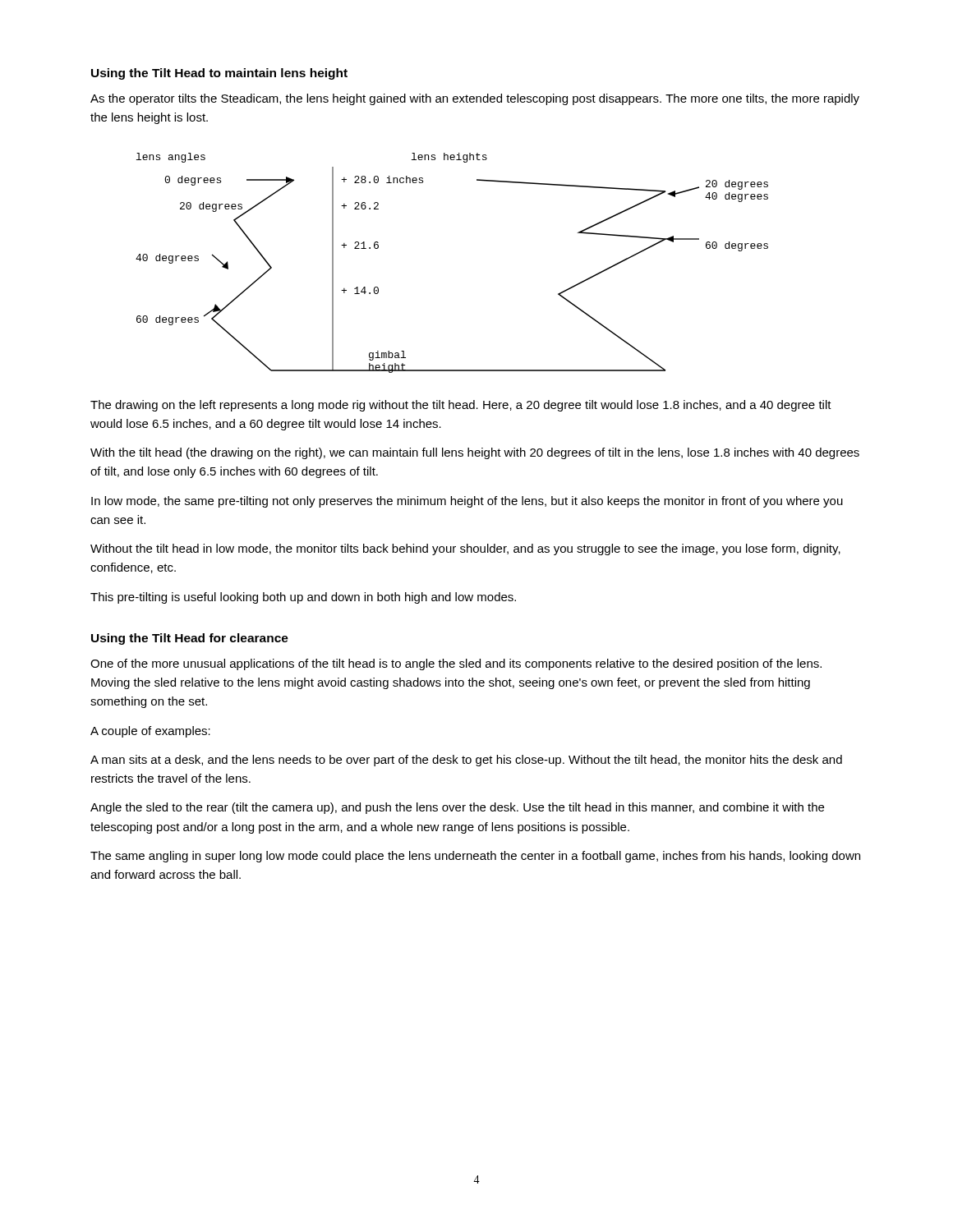953x1232 pixels.
Task: Find the section header containing "Using the Tilt Head for clearance"
Action: coord(189,638)
